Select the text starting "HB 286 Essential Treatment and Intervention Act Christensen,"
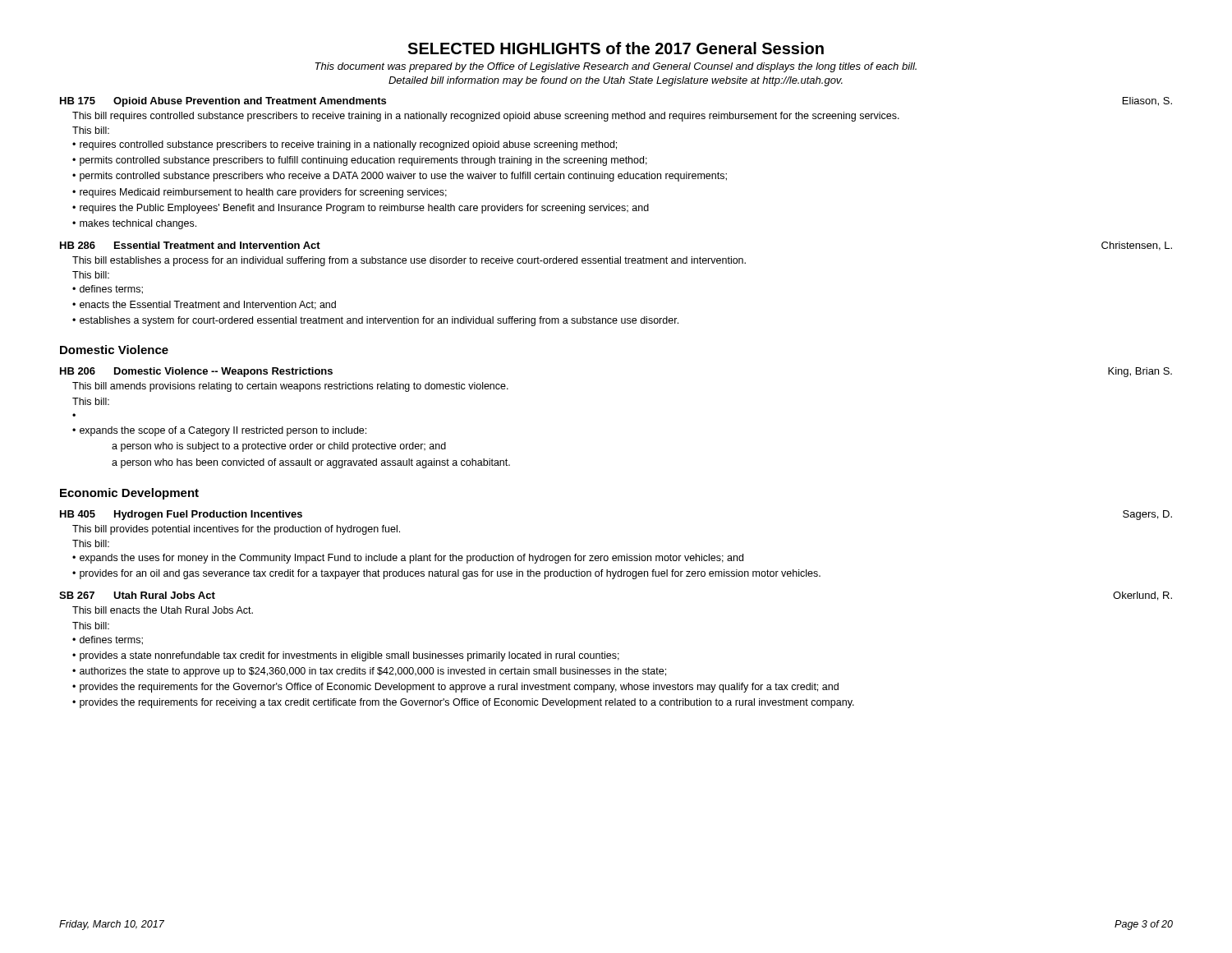 click(x=71, y=246)
